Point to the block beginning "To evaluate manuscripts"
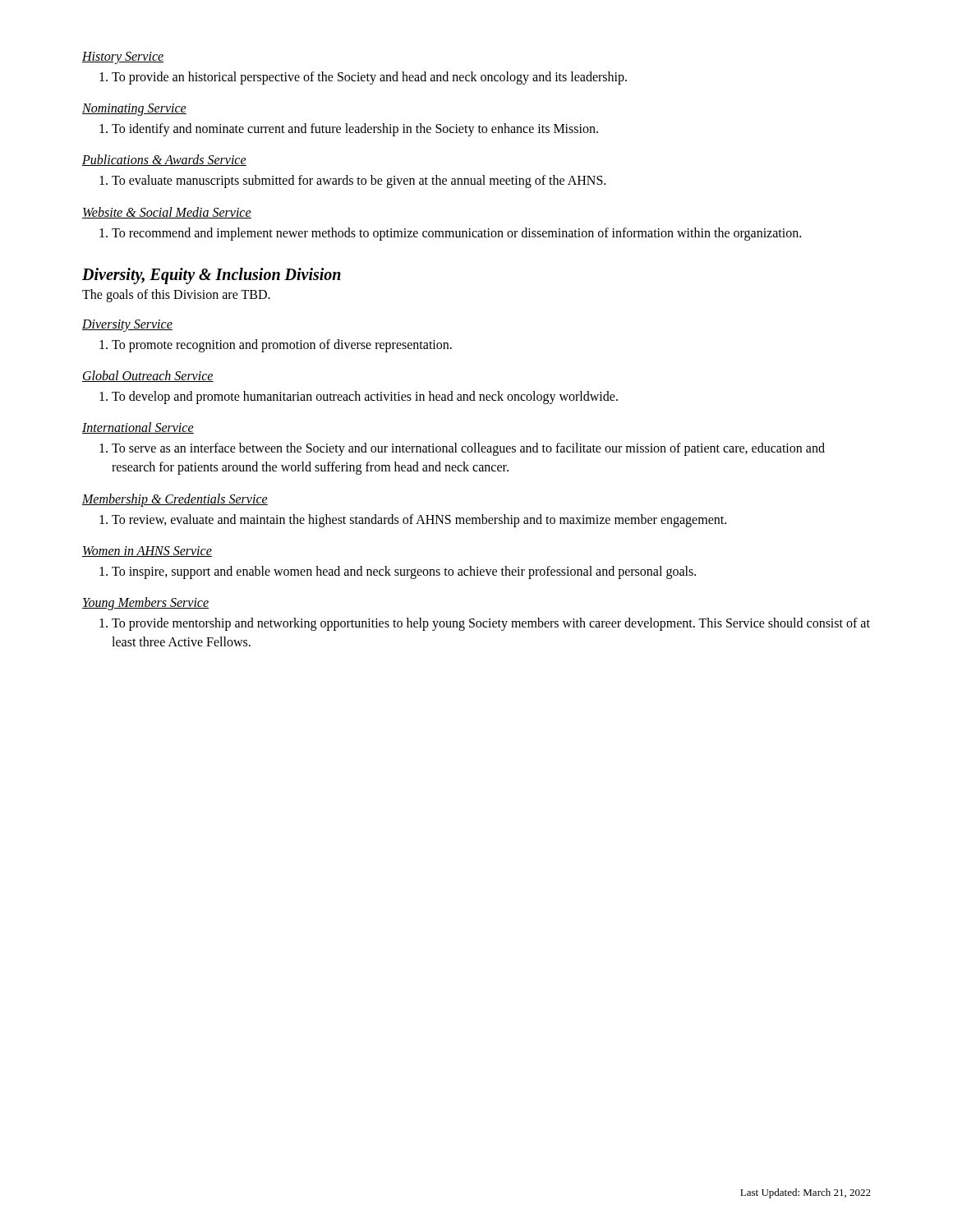The height and width of the screenshot is (1232, 953). point(476,181)
